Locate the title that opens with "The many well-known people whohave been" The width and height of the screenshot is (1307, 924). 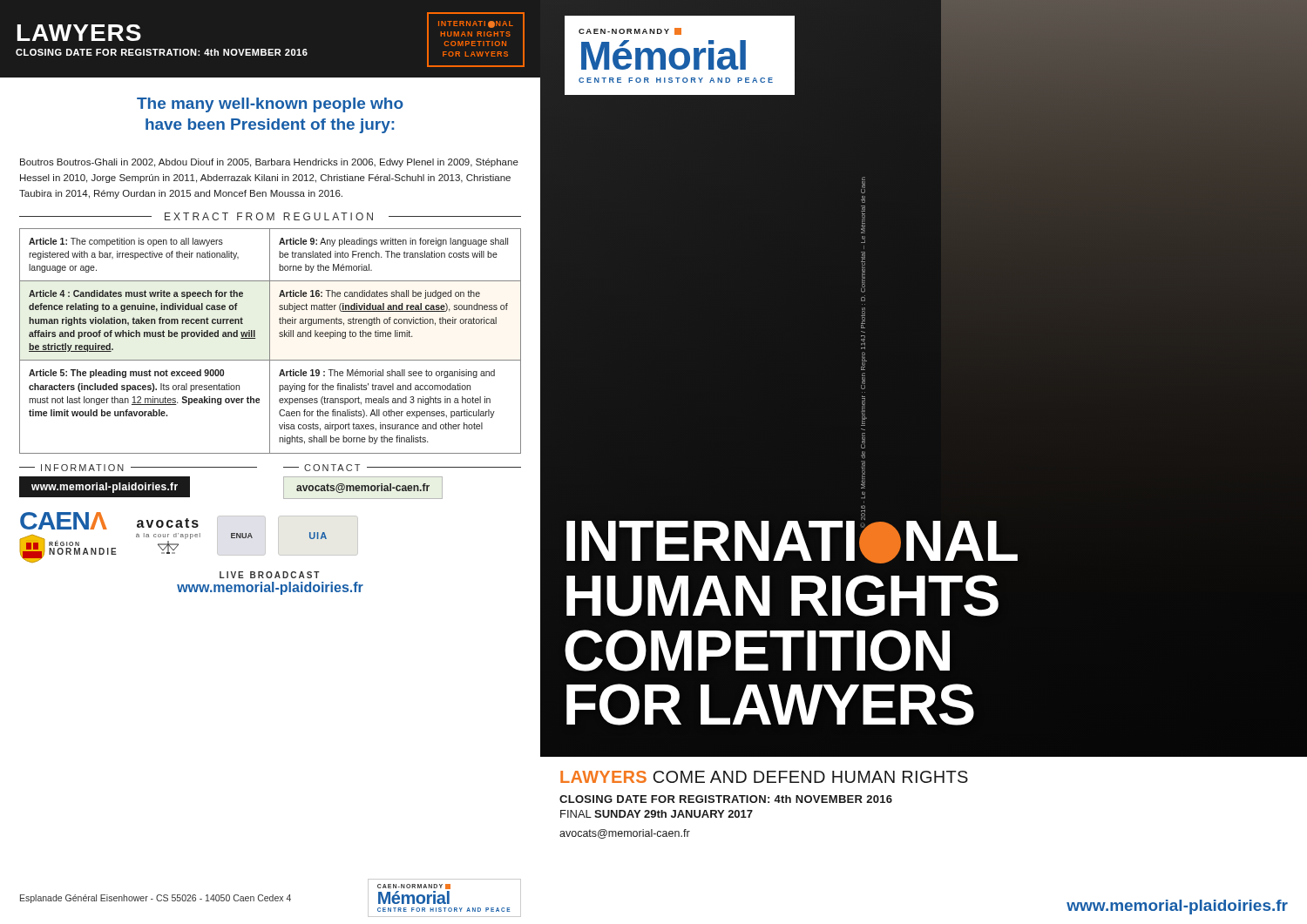(x=270, y=114)
